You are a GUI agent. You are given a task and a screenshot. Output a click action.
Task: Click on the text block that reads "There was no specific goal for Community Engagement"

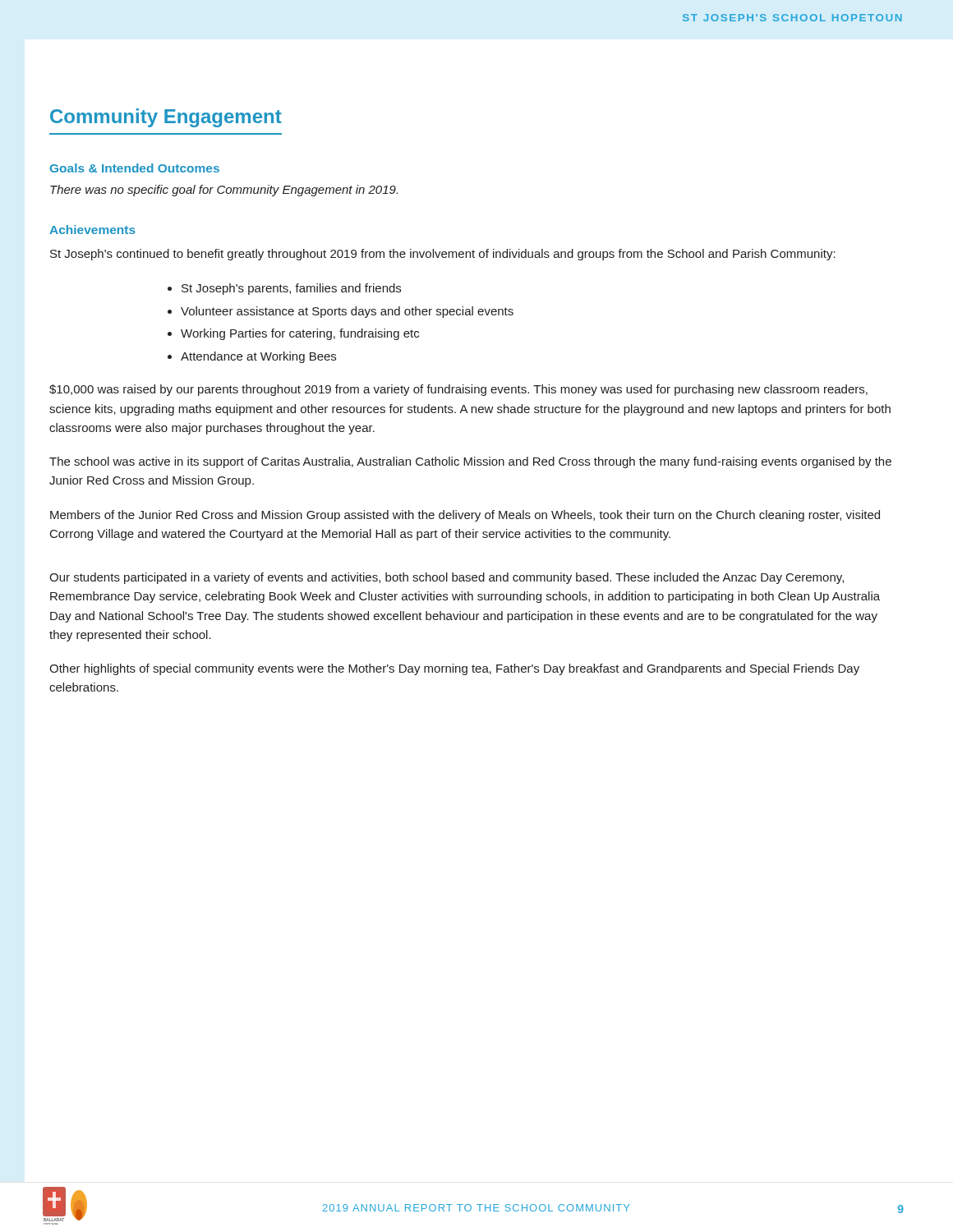(224, 189)
